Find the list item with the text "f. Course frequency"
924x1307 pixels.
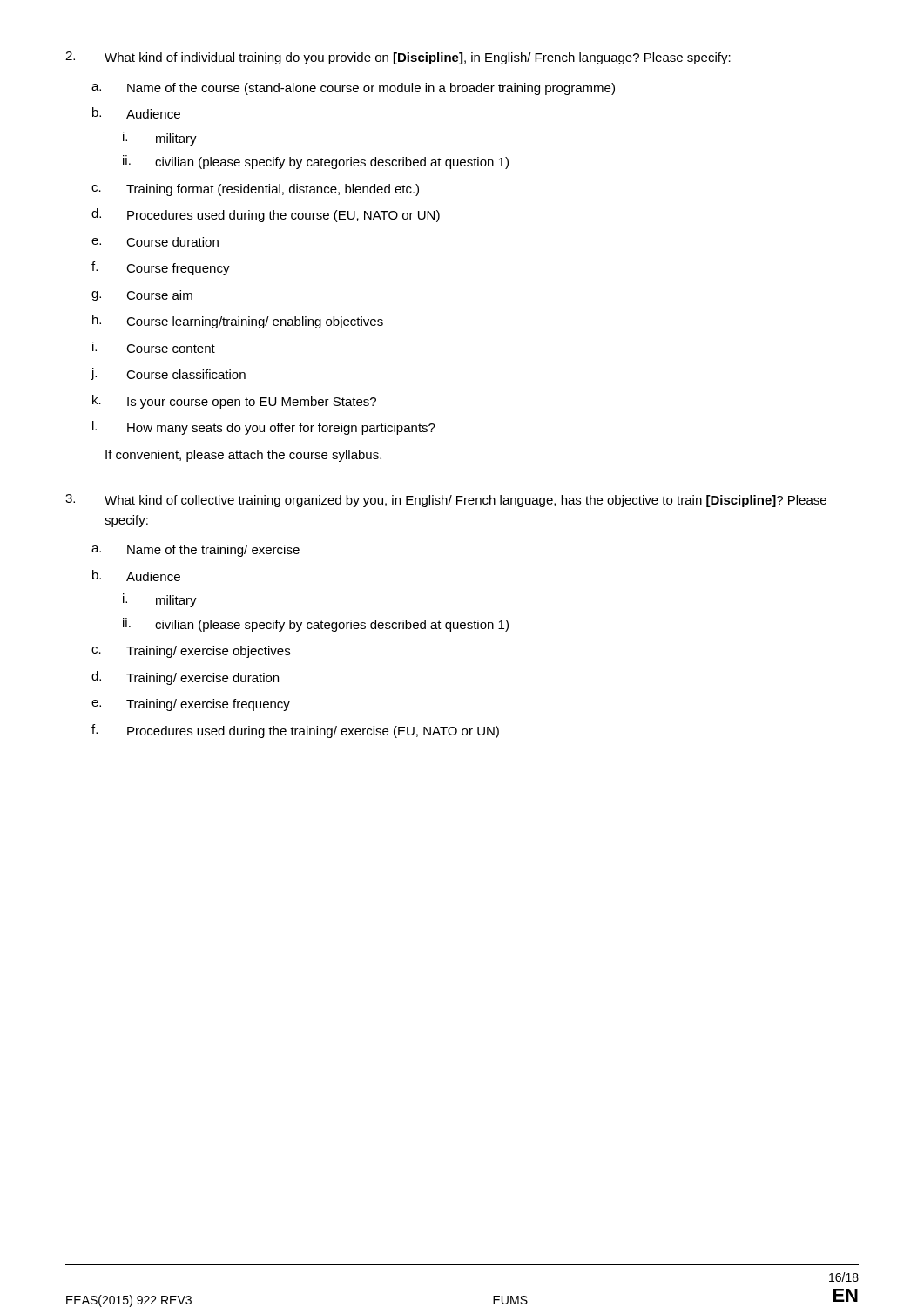(161, 268)
